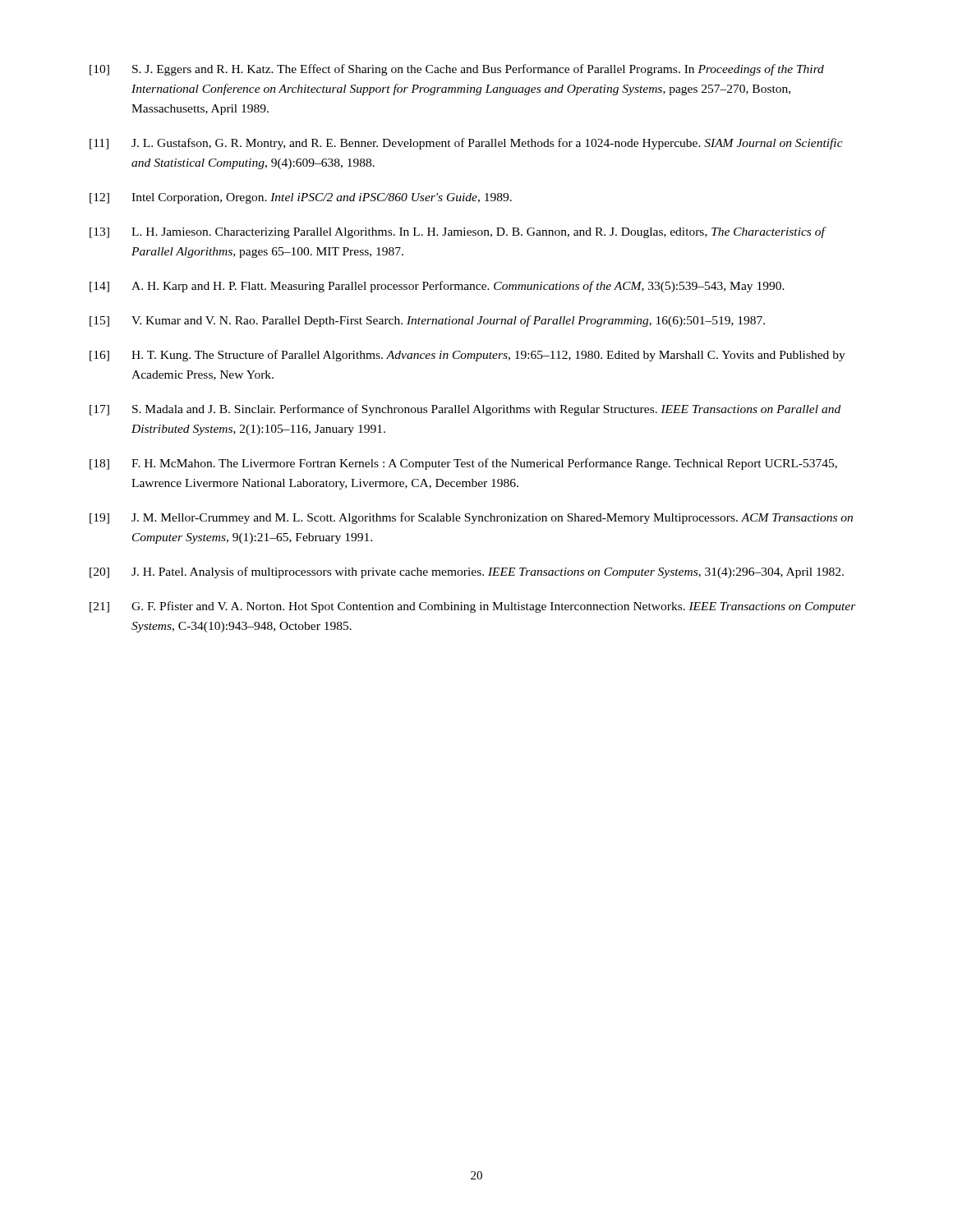Find the region starting "[10] S. J. Eggers and"
This screenshot has height=1232, width=953.
point(476,89)
